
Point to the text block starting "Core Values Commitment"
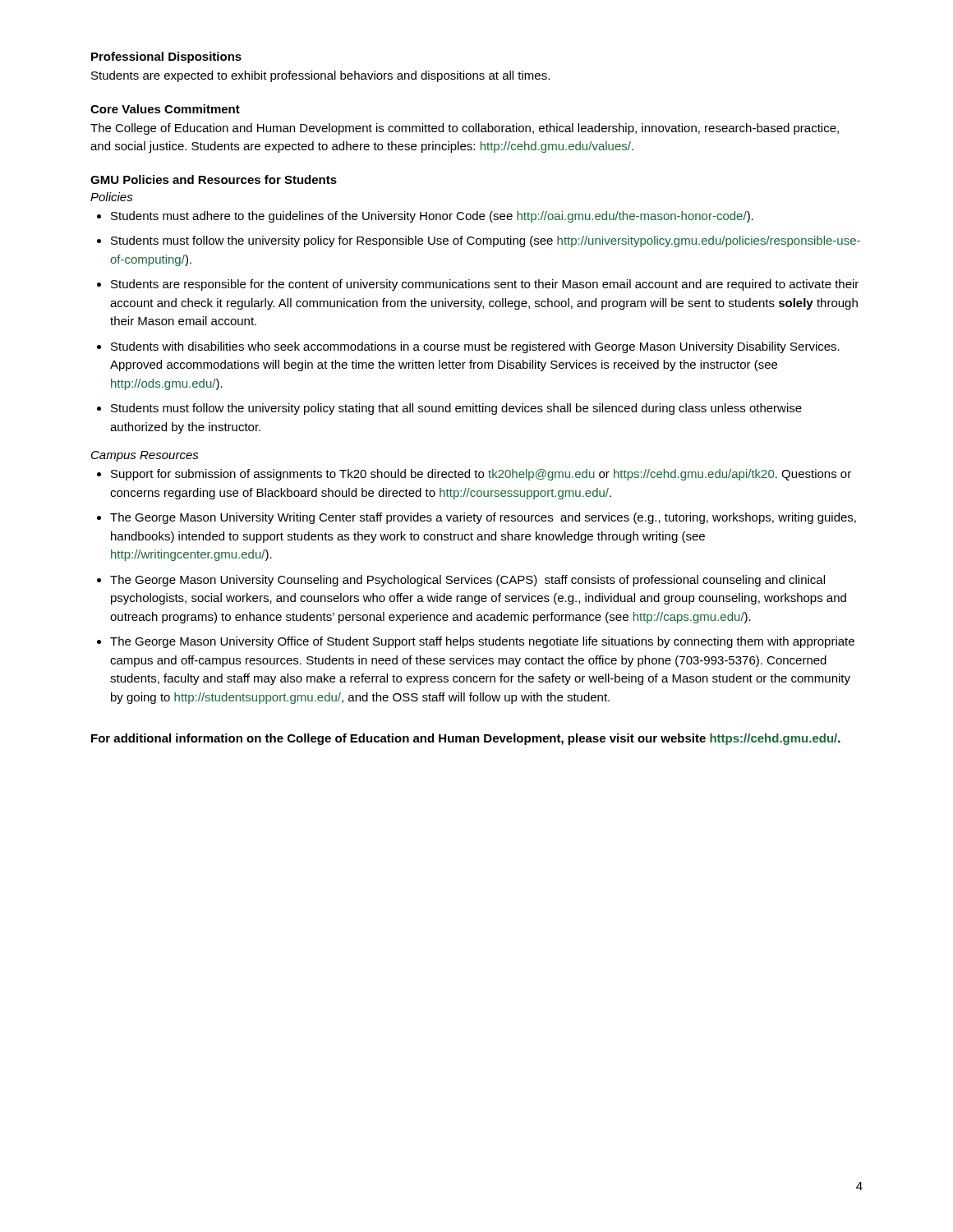[x=165, y=108]
